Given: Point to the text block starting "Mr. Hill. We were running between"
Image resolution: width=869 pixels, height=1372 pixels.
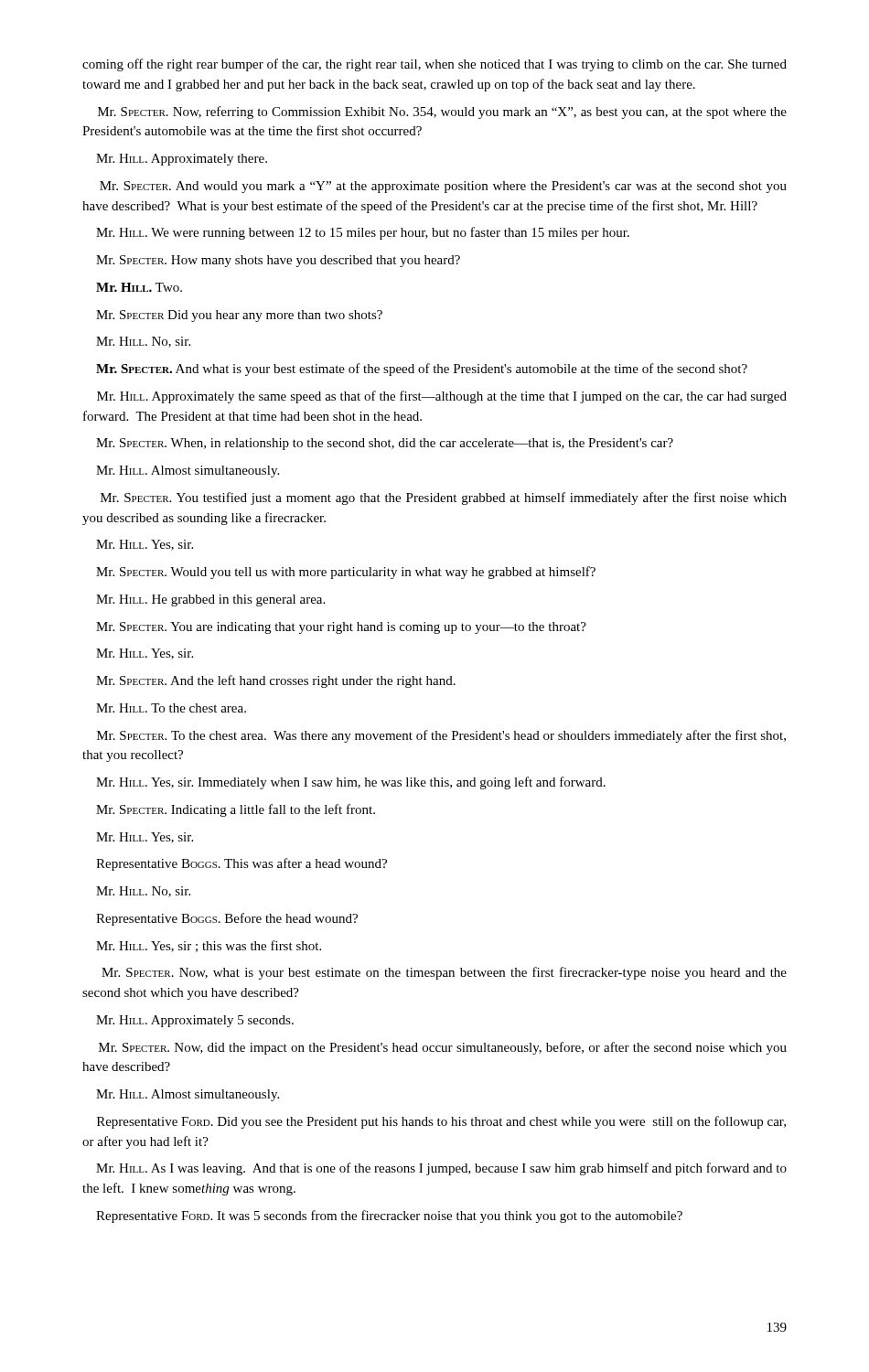Looking at the screenshot, I should [x=356, y=233].
